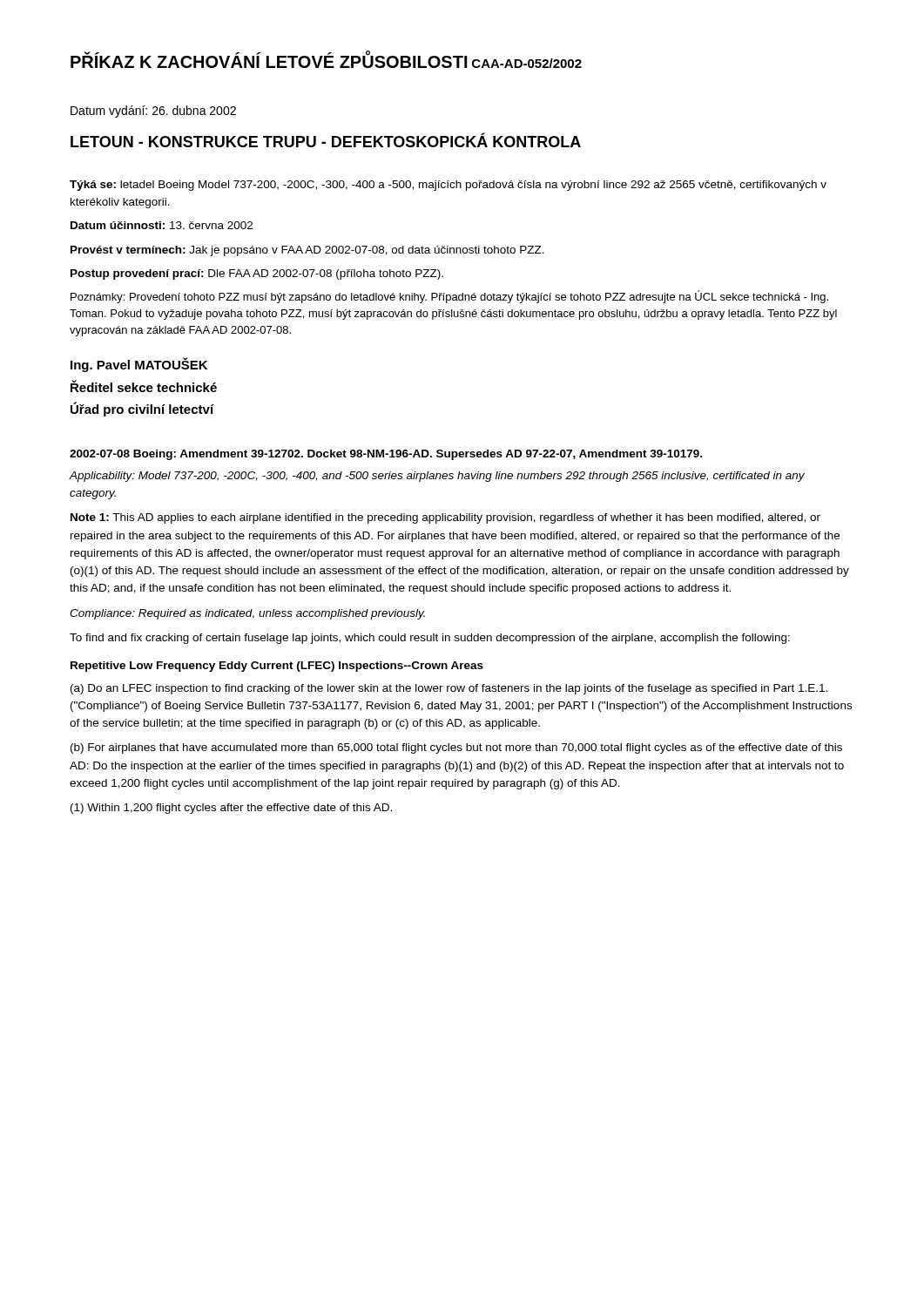Locate the block of text that opens with "(b) For airplanes that"
Viewport: 924px width, 1307px height.
click(x=462, y=766)
